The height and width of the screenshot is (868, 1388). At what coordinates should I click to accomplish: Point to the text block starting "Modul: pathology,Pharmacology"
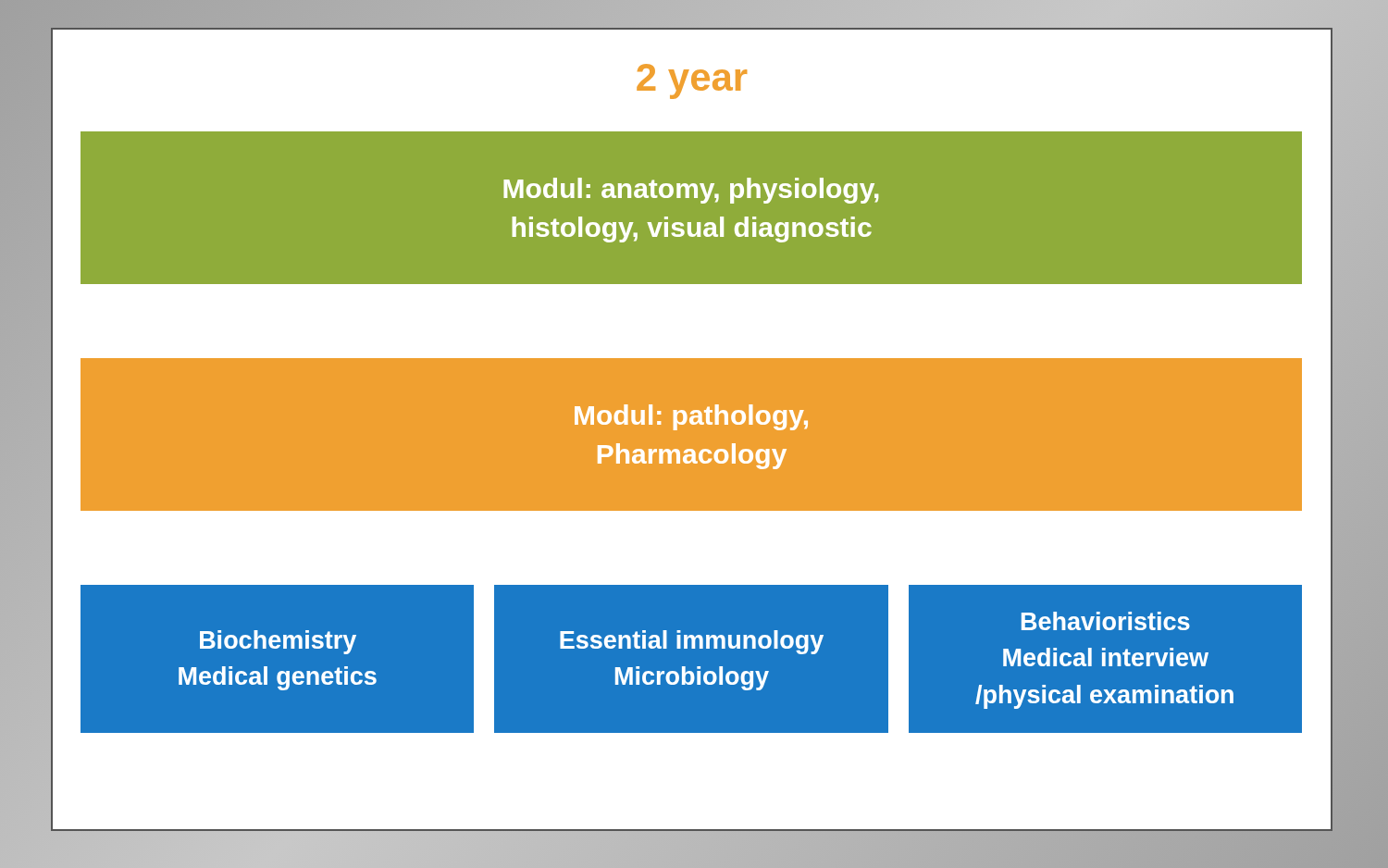pyautogui.click(x=691, y=434)
